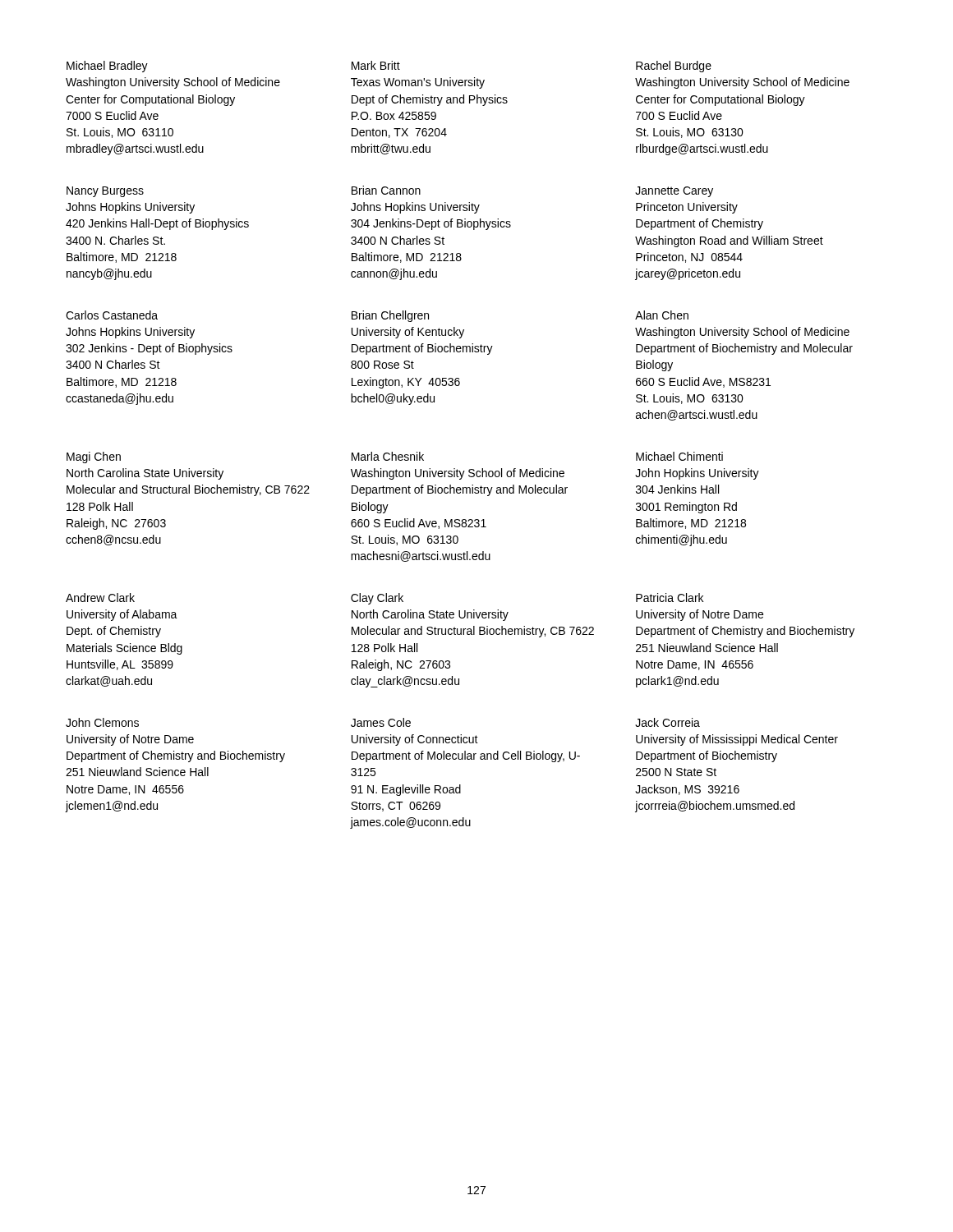Click the passage that begins "Mark Britt Texas Woman's University"
Screen dimensions: 1232x953
click(x=429, y=107)
